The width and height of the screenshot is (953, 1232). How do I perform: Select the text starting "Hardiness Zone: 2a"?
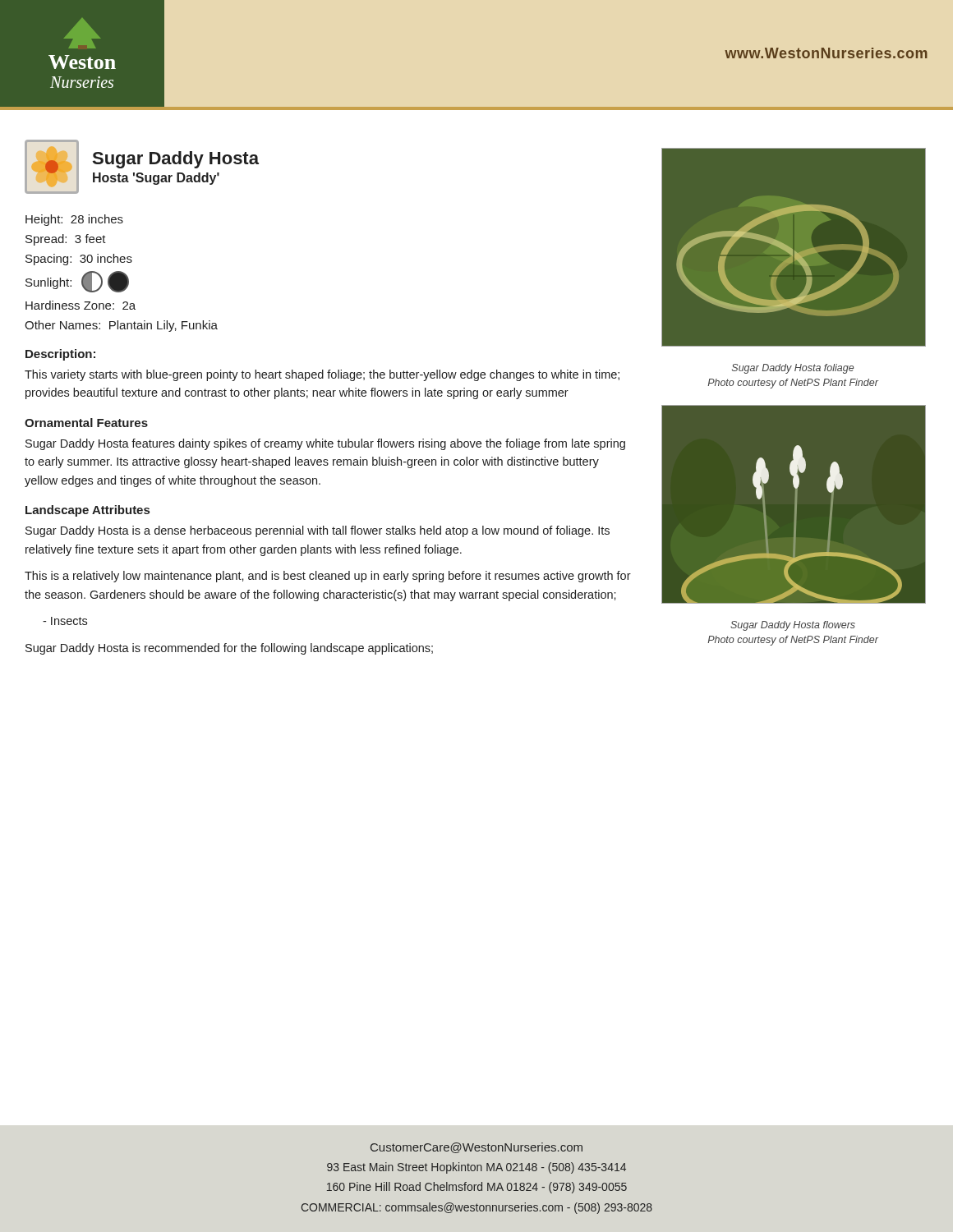tap(80, 305)
